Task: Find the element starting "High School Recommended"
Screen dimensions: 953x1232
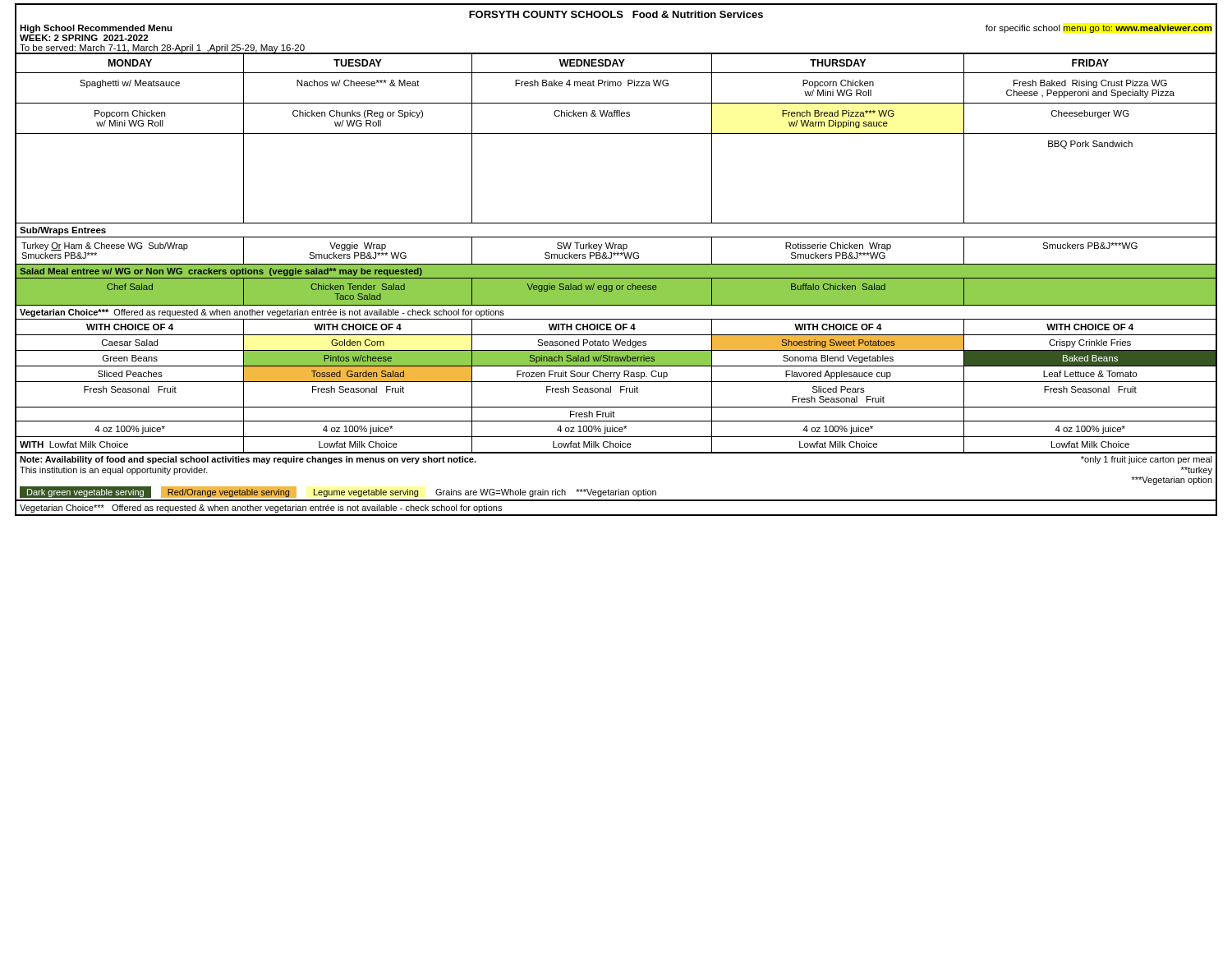Action: [x=96, y=33]
